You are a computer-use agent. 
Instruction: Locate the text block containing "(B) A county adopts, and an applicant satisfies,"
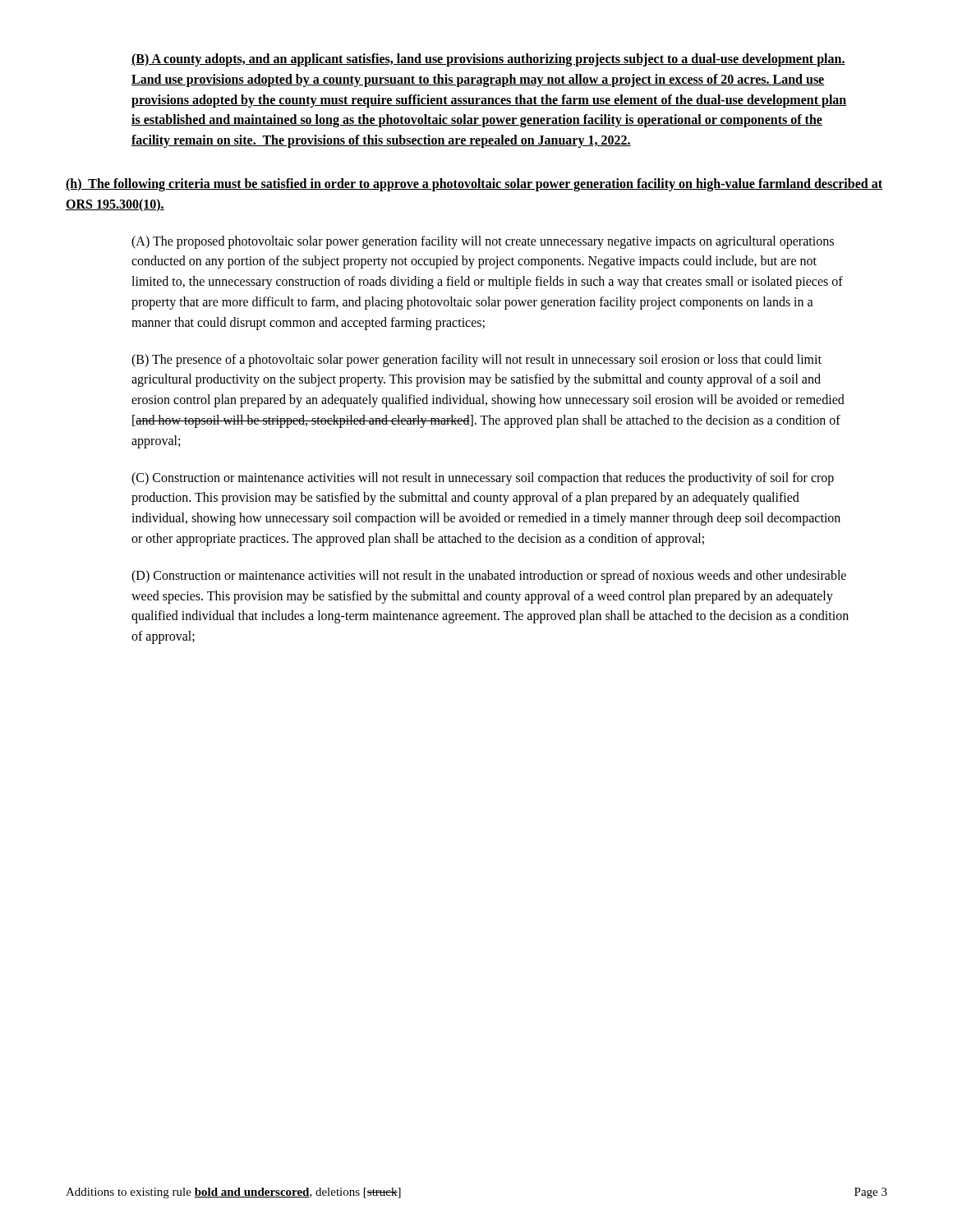(x=493, y=100)
